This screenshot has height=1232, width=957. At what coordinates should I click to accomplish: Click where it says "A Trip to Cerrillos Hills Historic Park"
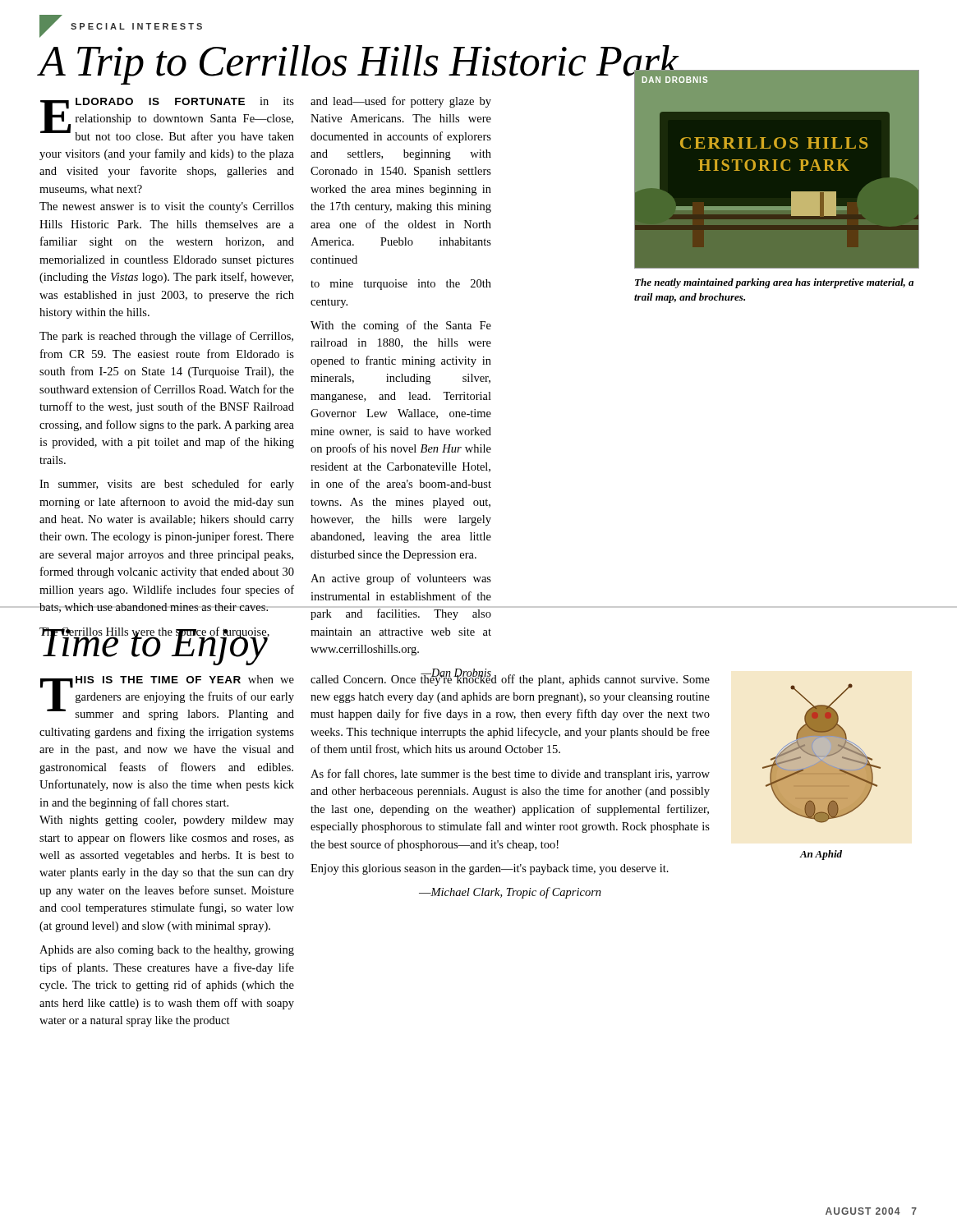478,62
